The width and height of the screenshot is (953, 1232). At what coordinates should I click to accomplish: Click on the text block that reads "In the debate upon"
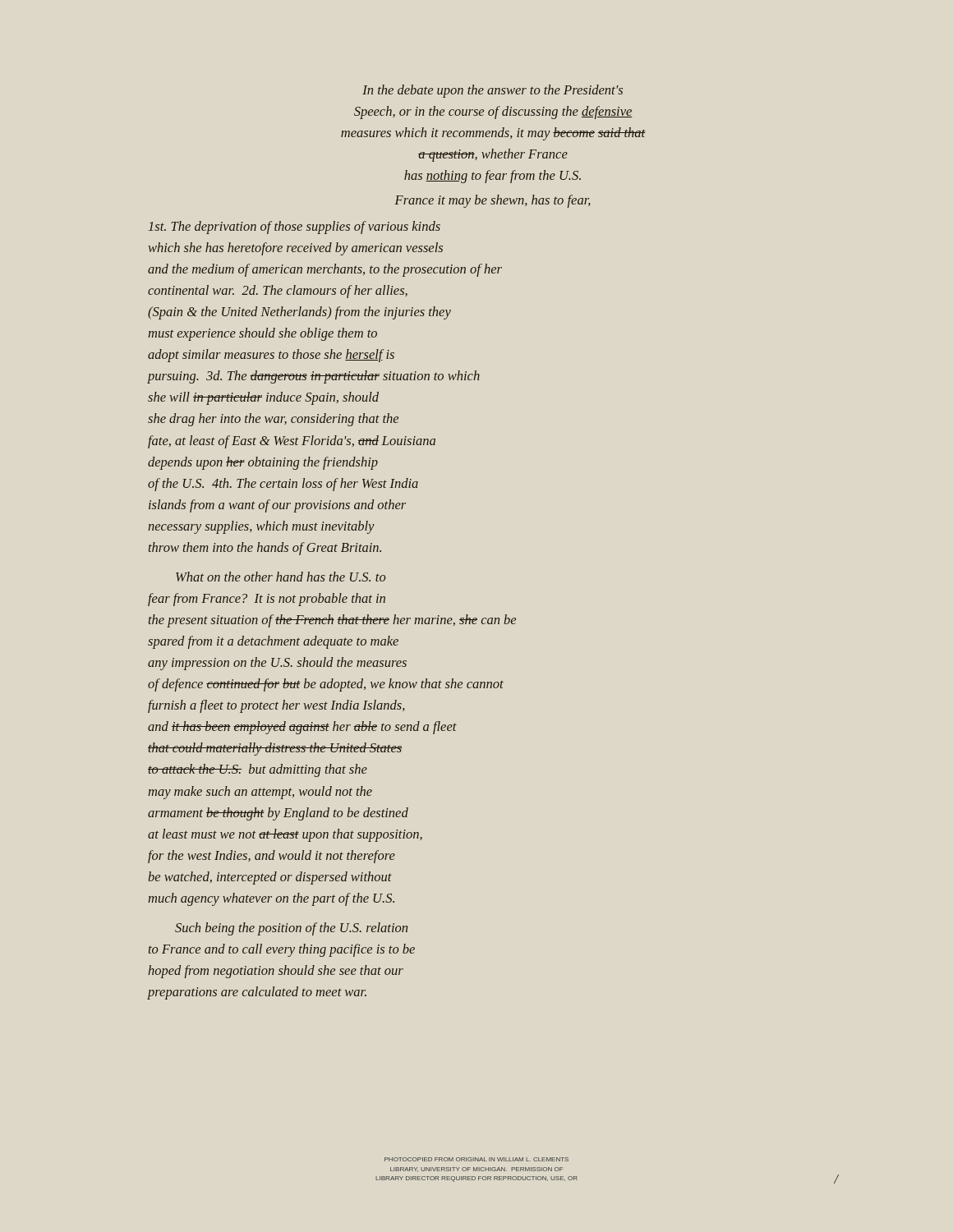[493, 91]
